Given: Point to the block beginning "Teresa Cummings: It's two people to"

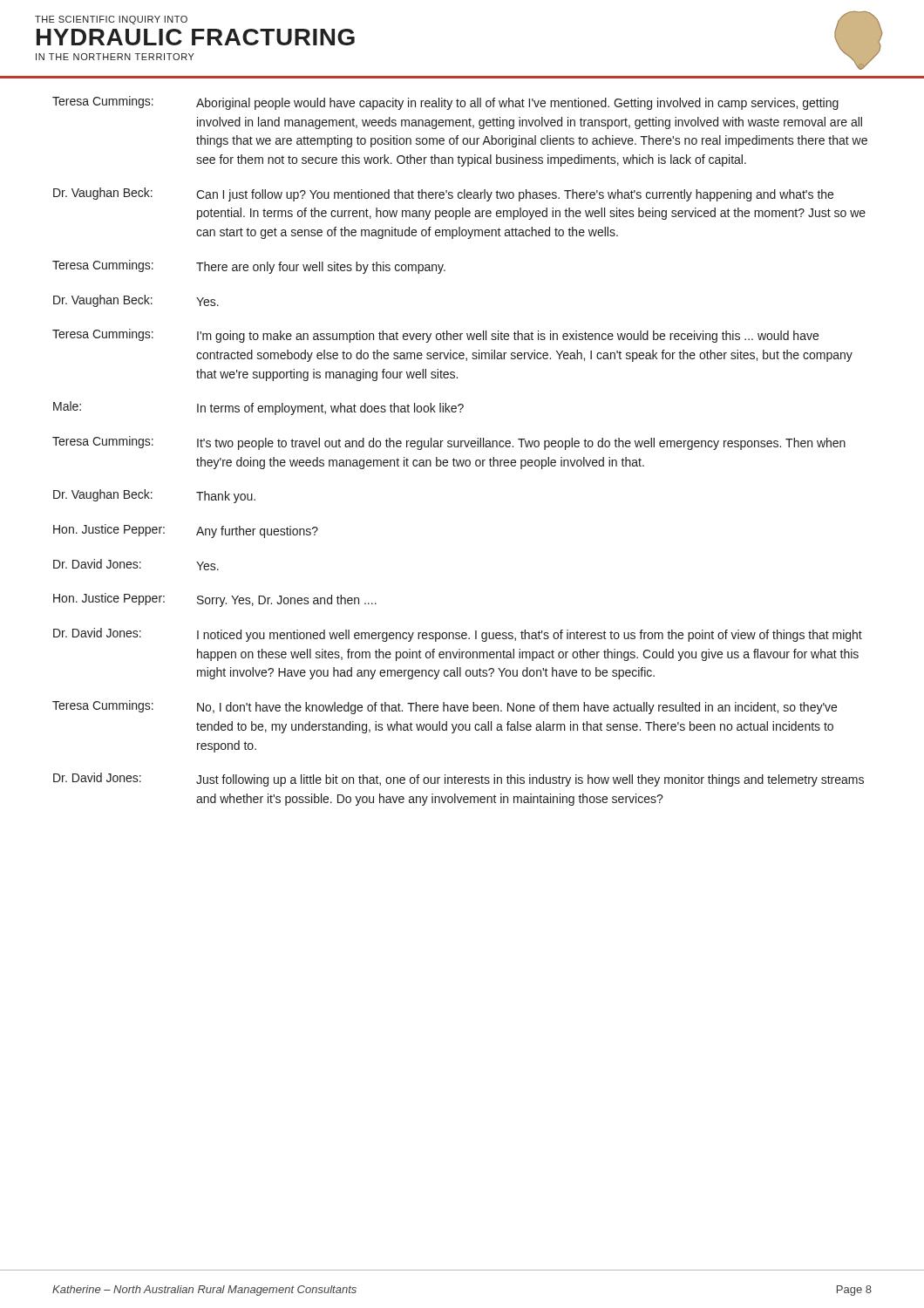Looking at the screenshot, I should point(462,453).
